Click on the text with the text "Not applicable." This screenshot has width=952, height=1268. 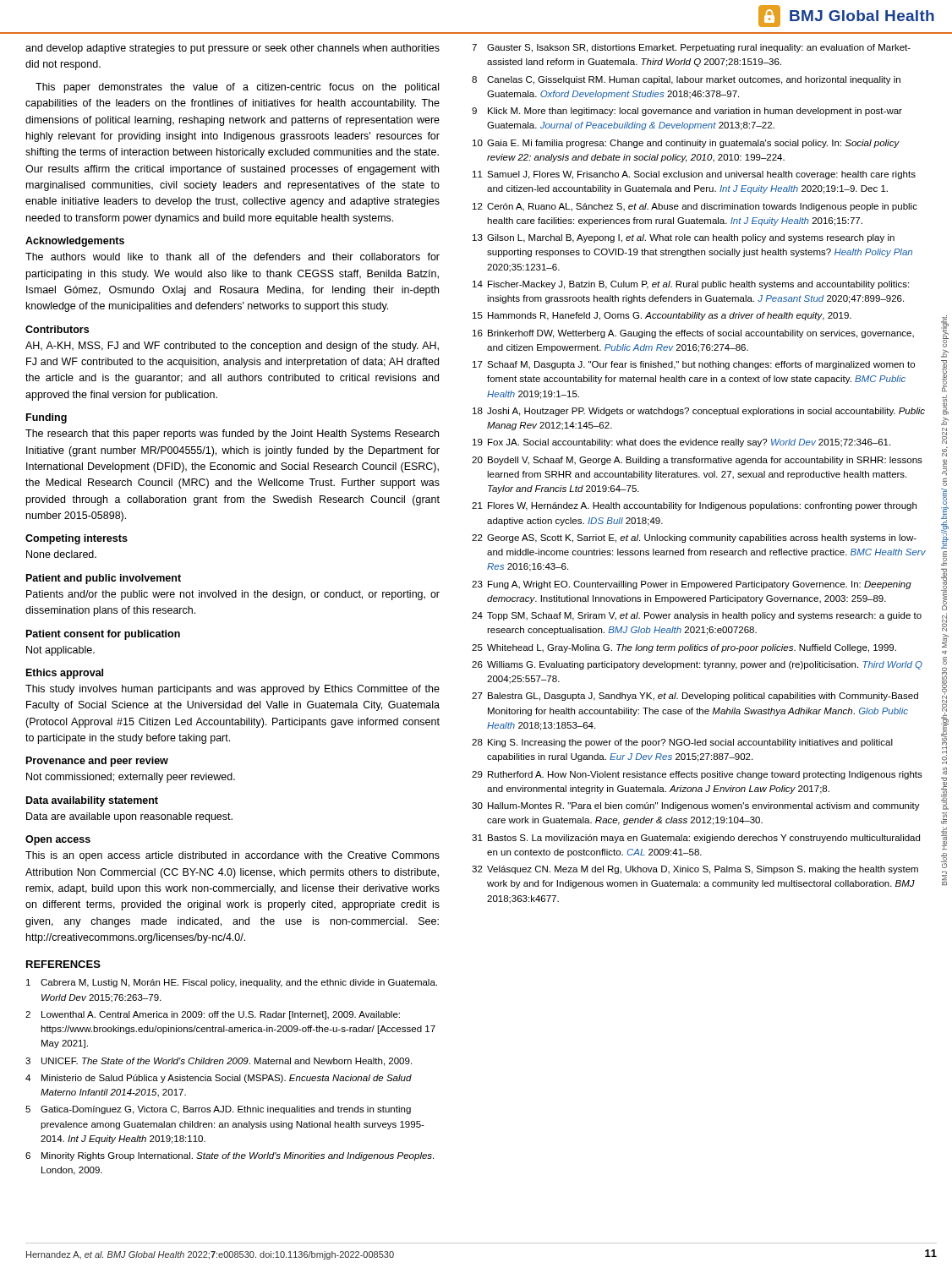[60, 650]
